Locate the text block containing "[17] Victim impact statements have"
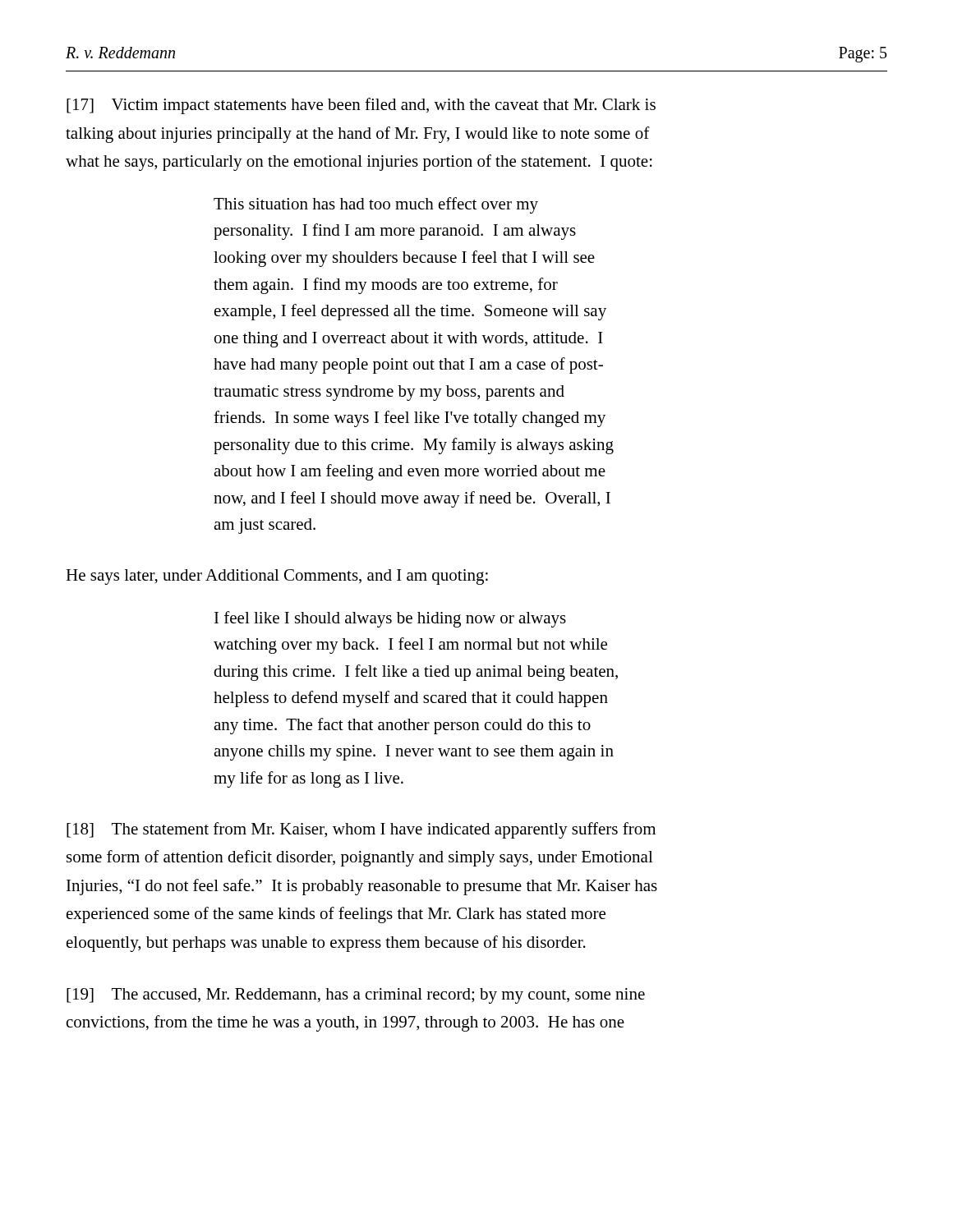Image resolution: width=953 pixels, height=1232 pixels. pyautogui.click(x=361, y=104)
